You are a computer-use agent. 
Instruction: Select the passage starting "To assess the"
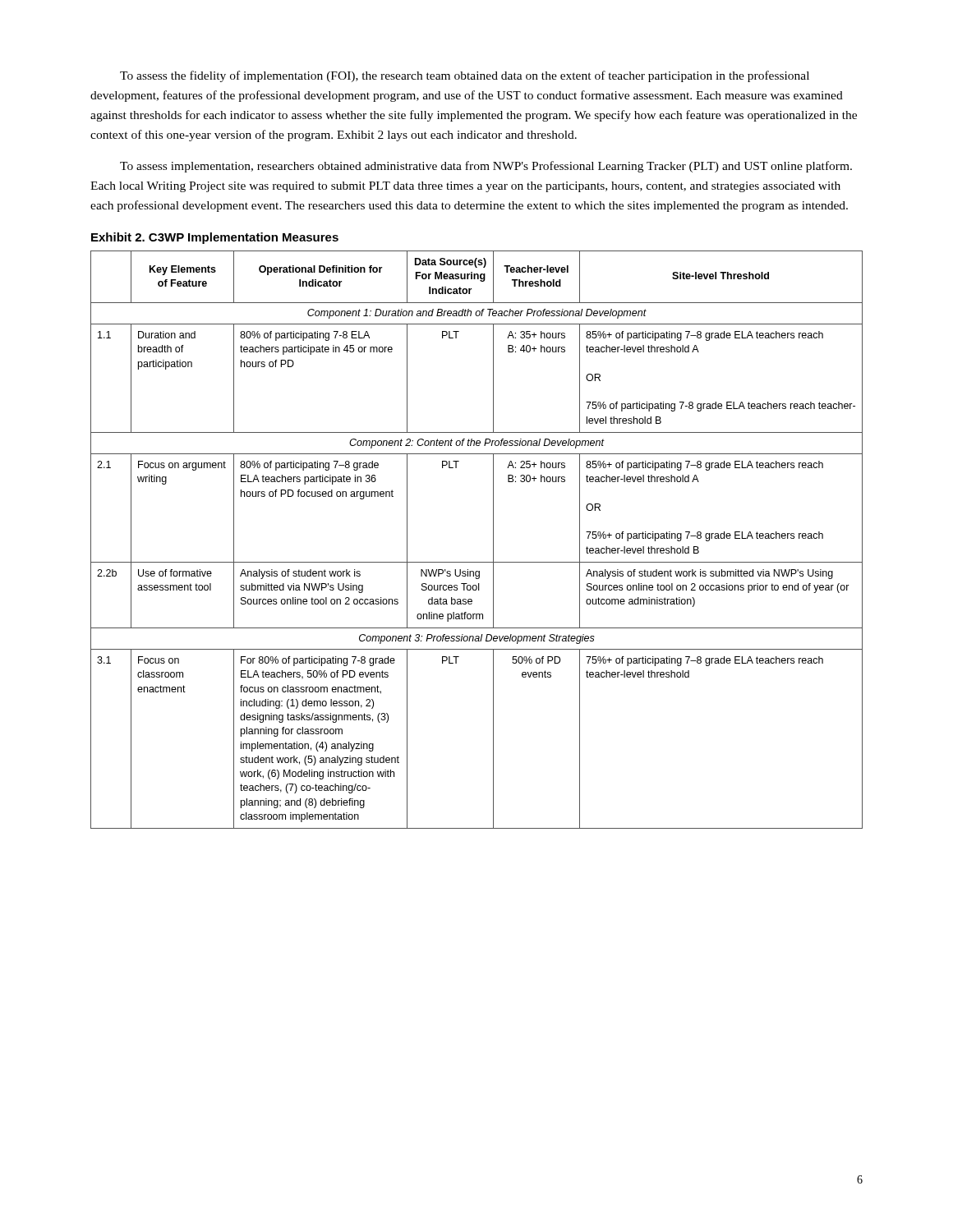pyautogui.click(x=474, y=105)
